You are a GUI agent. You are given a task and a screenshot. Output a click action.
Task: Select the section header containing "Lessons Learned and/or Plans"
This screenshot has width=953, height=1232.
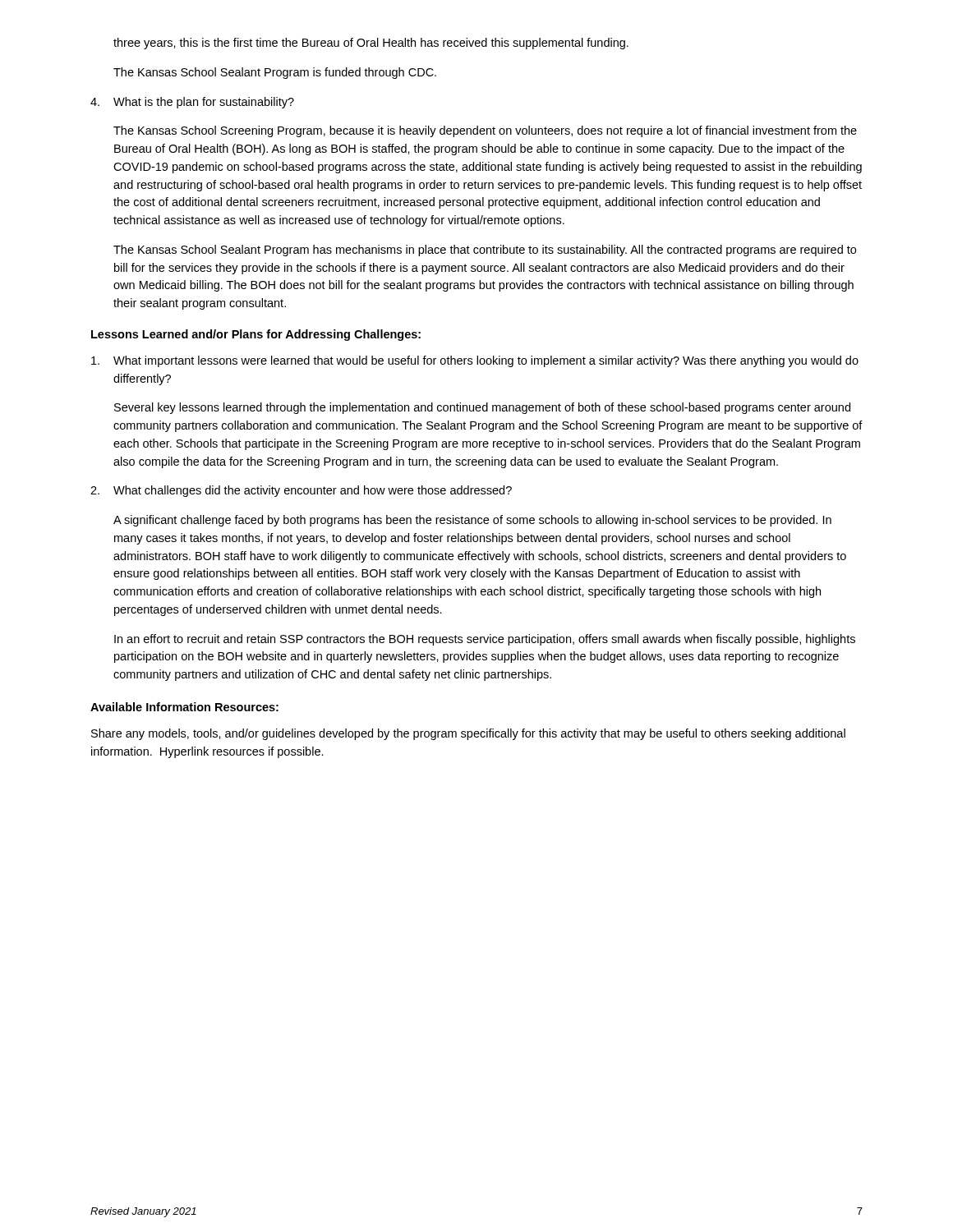(256, 334)
